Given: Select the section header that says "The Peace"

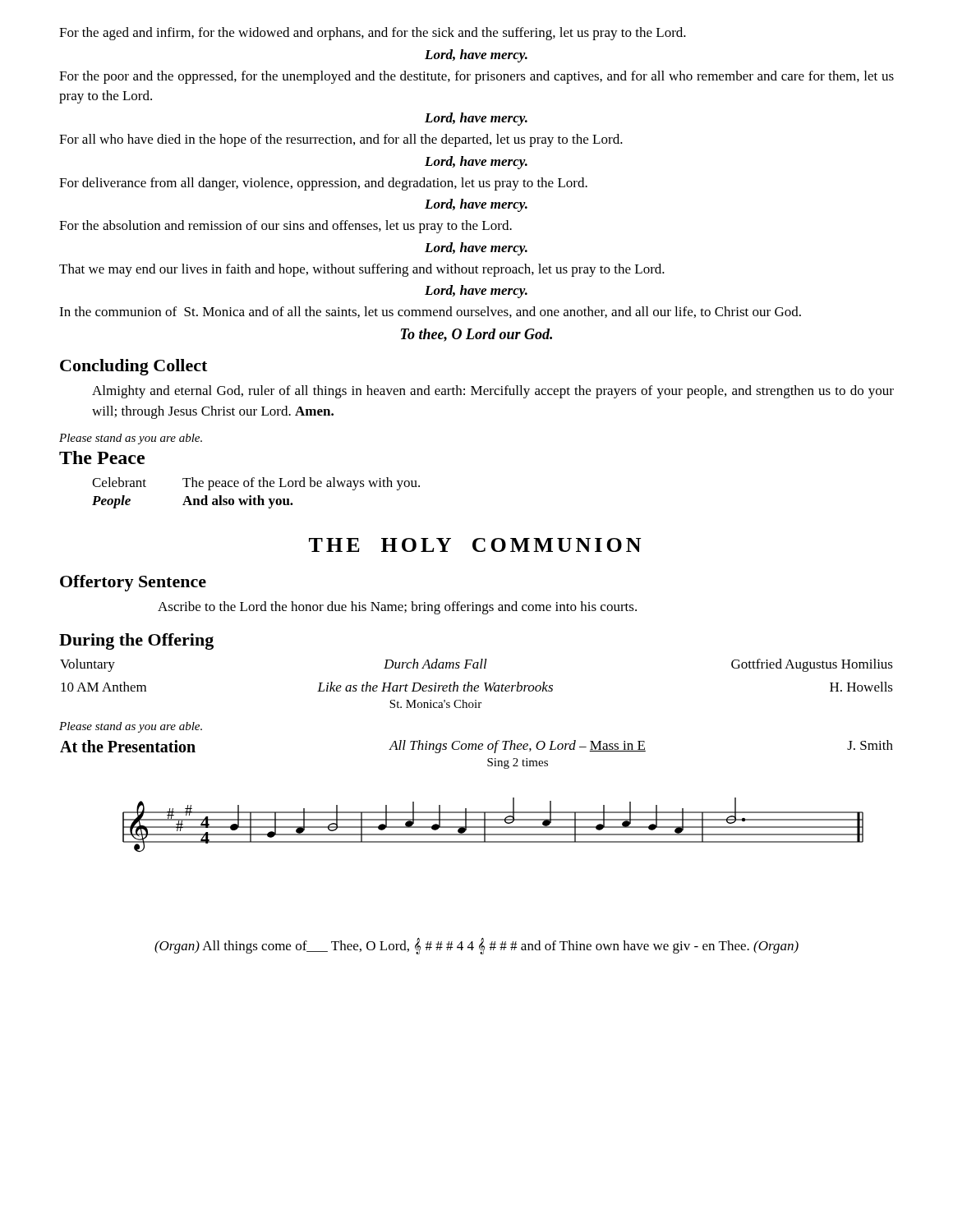Looking at the screenshot, I should coord(102,458).
